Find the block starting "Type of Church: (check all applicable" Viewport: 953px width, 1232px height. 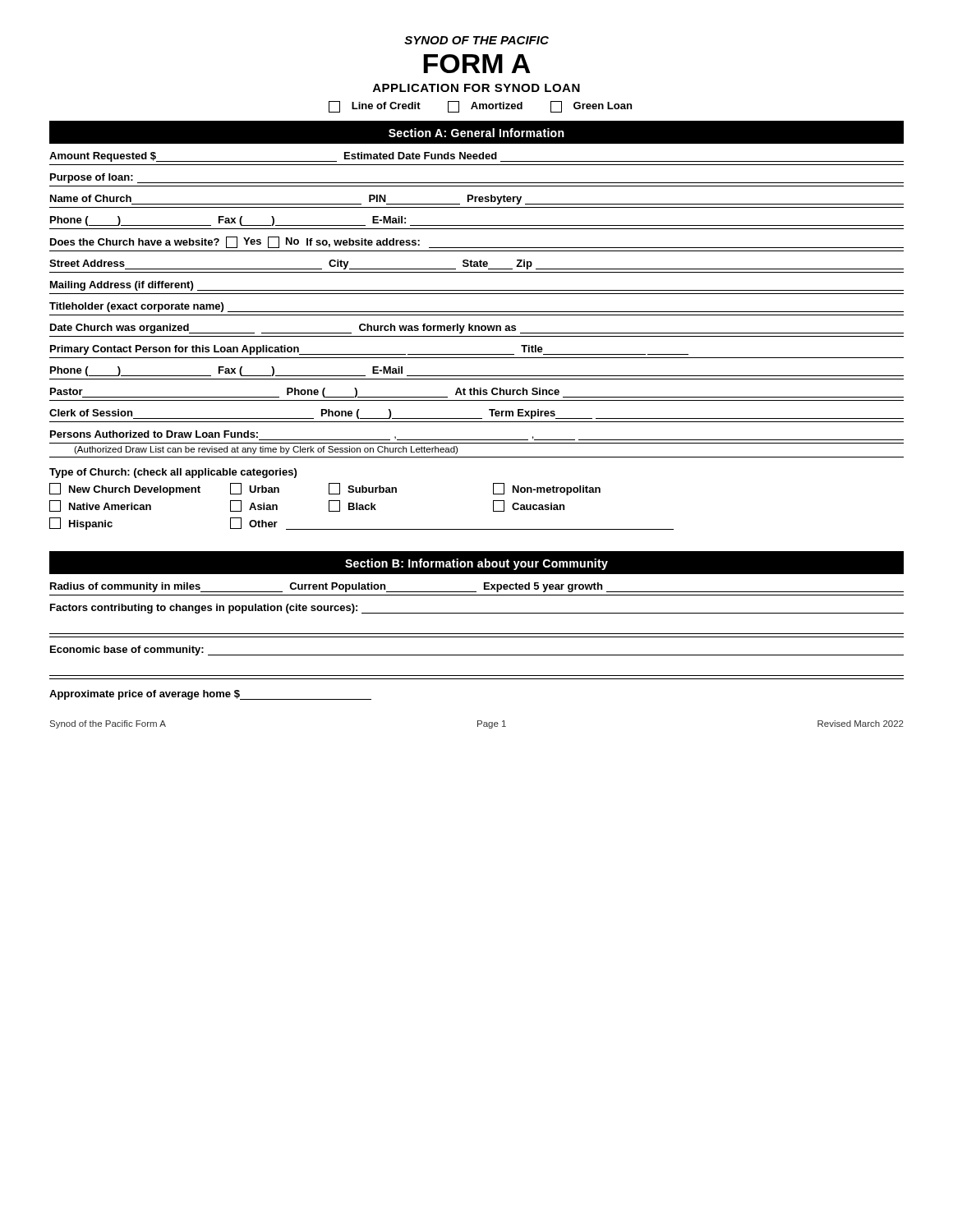pyautogui.click(x=173, y=473)
